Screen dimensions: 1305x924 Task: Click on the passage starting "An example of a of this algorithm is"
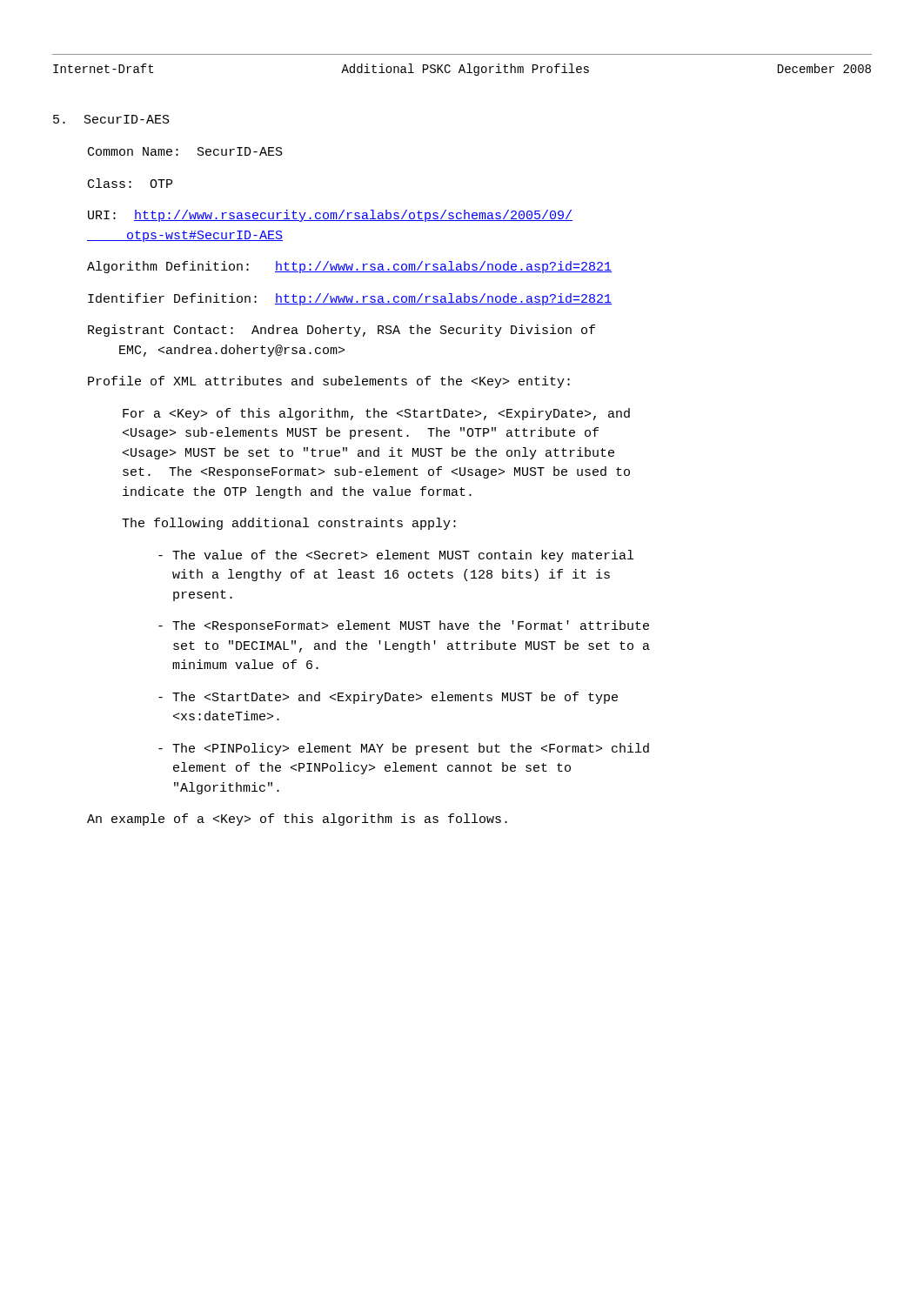tap(298, 820)
